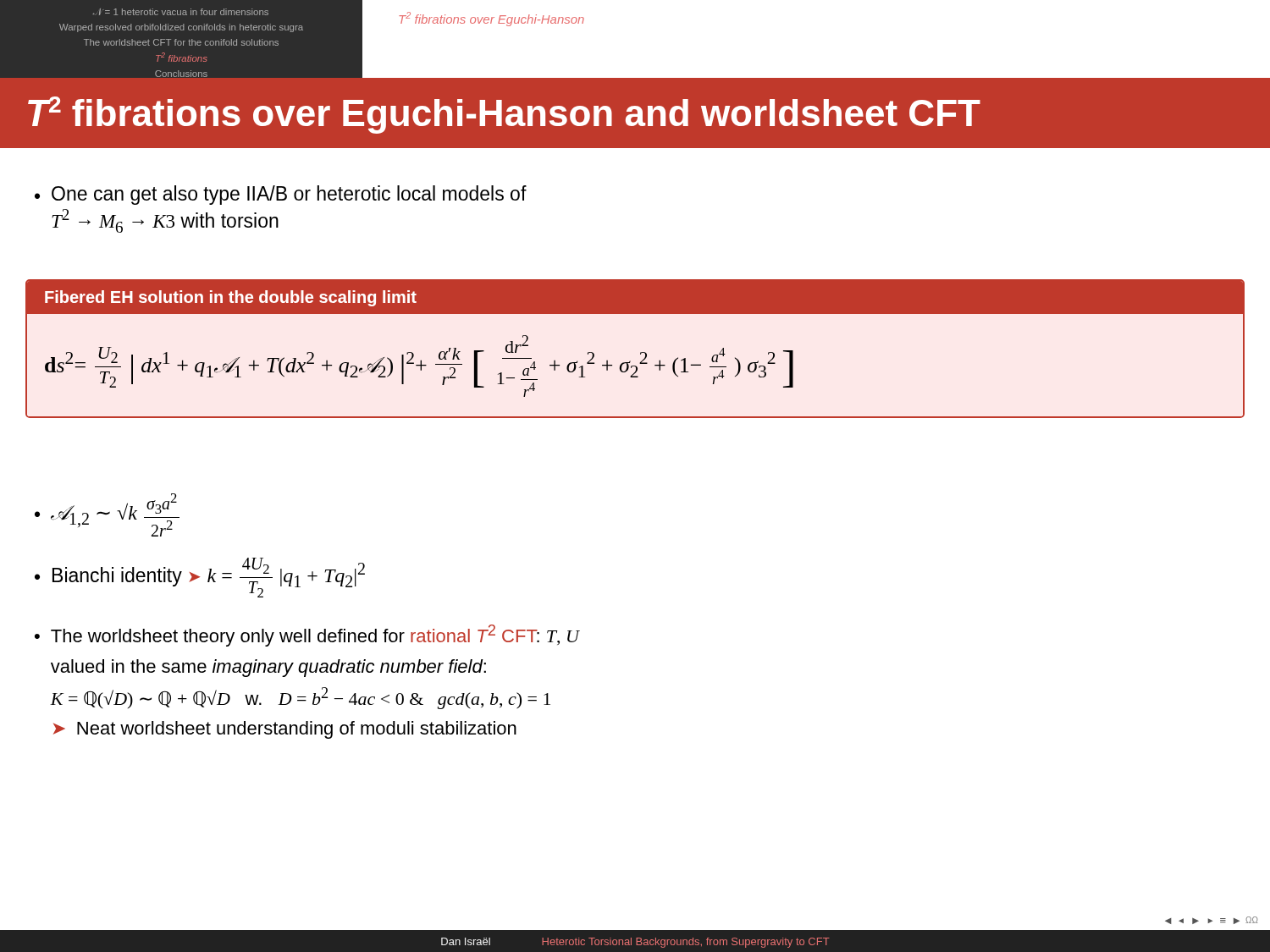
Task: Click a section header
Action: 635,349
